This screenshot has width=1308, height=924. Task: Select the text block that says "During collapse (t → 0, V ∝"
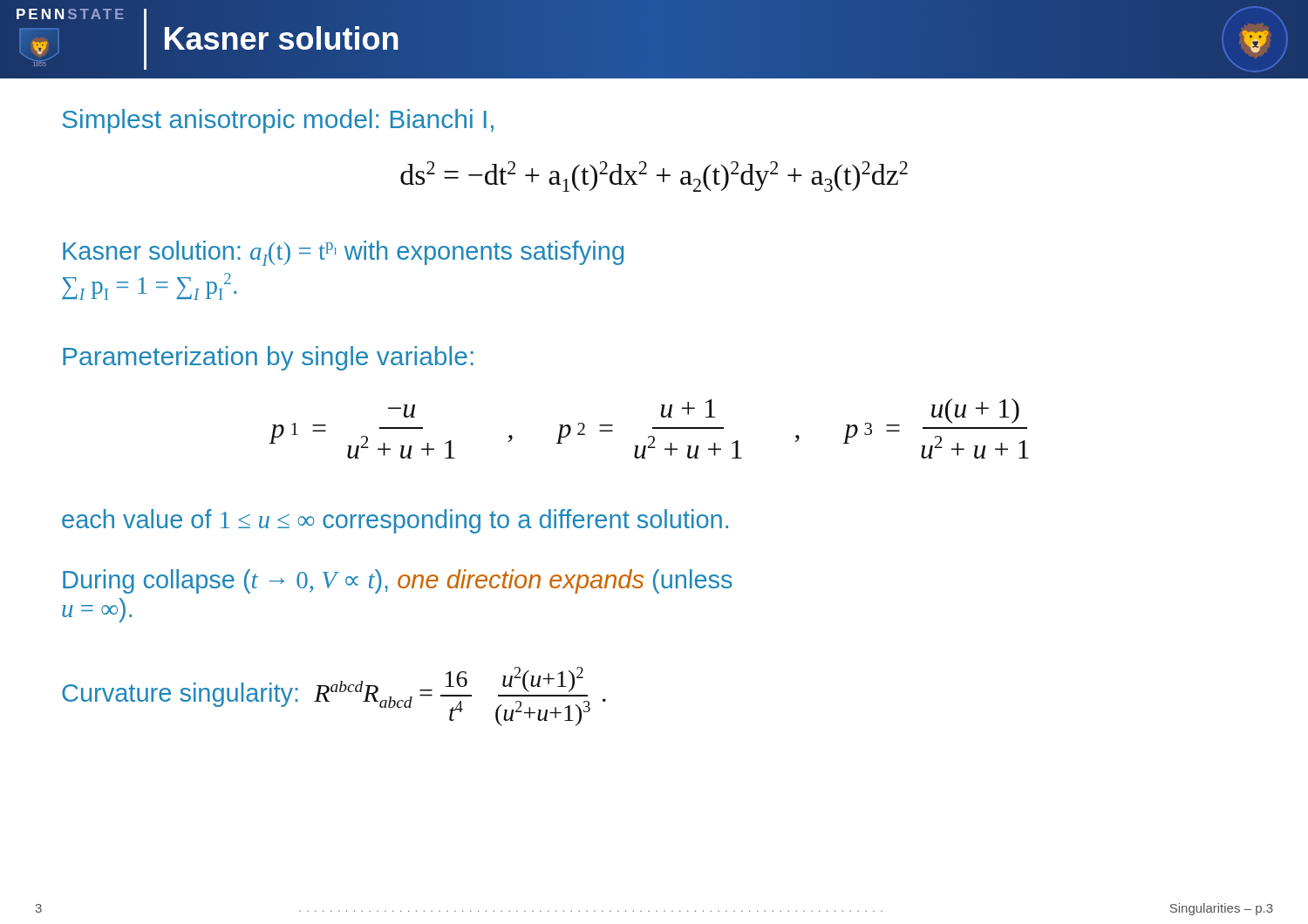(397, 594)
